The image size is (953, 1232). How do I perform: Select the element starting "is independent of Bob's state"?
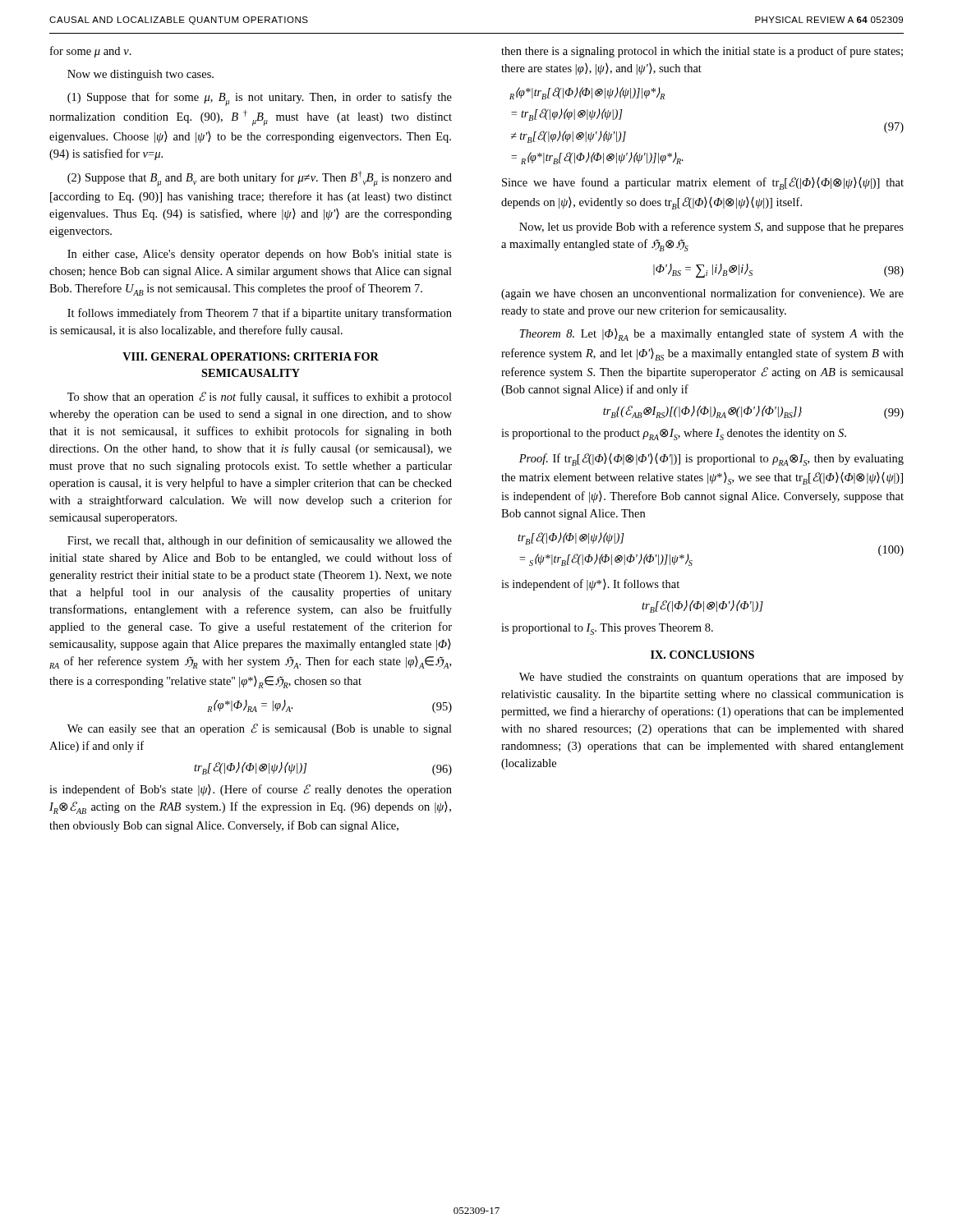[251, 808]
